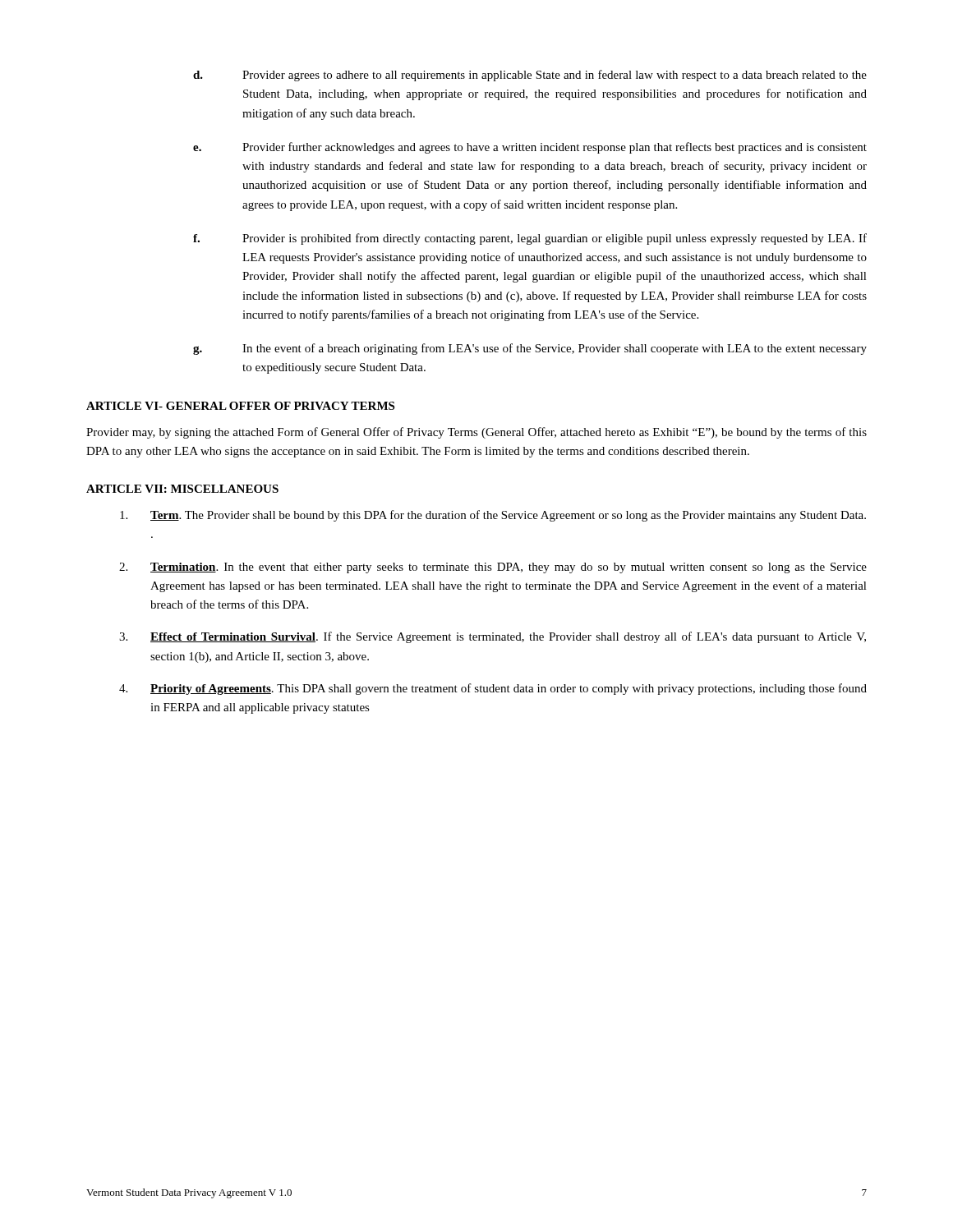
Task: Locate the text "ARTICLE VII: MISCELLANEOUS"
Action: tap(182, 489)
